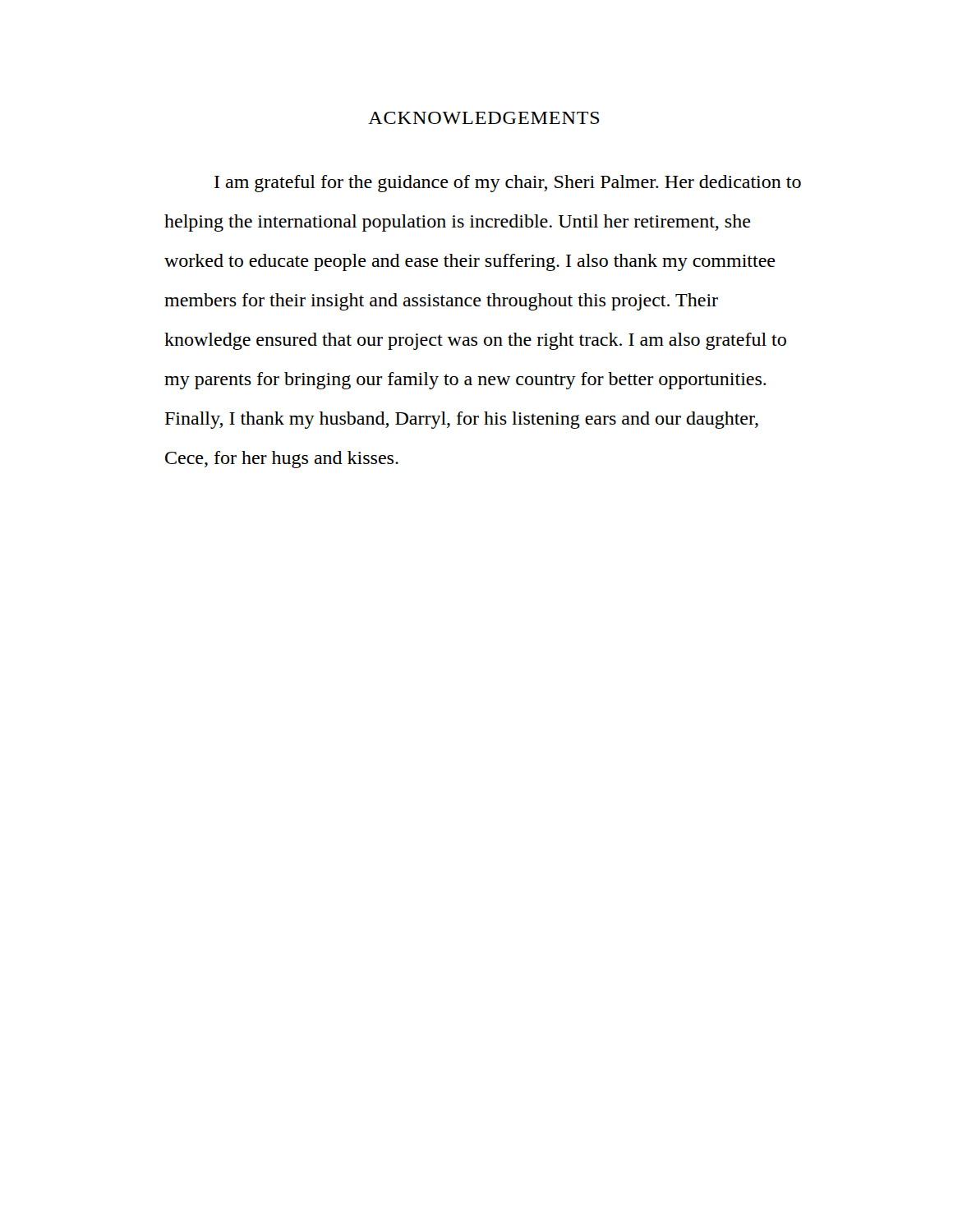Where is the passage that starts "I am grateful for the guidance of"?
The image size is (953, 1232).
tap(508, 184)
